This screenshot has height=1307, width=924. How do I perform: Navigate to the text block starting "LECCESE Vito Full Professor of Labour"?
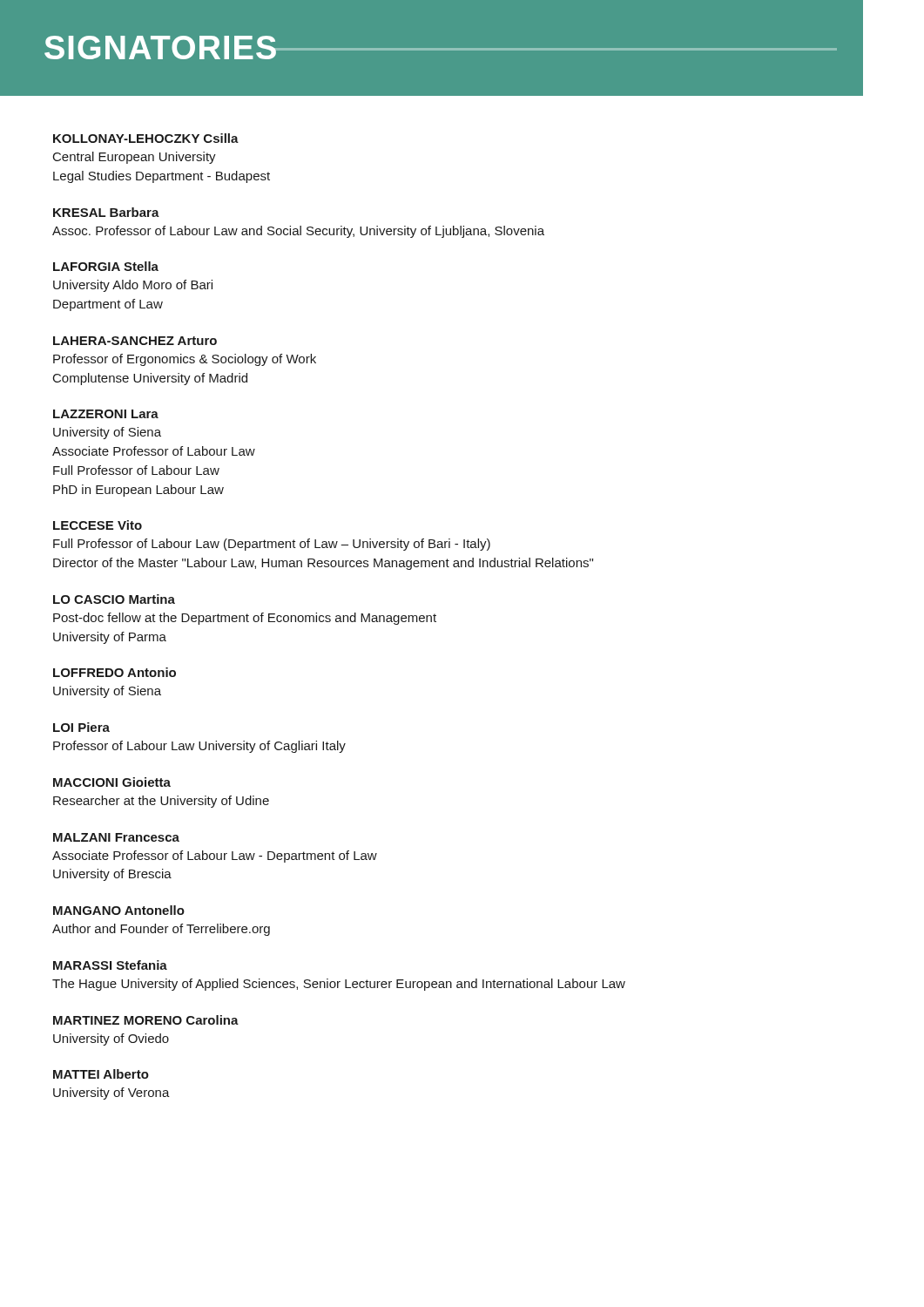pos(462,545)
